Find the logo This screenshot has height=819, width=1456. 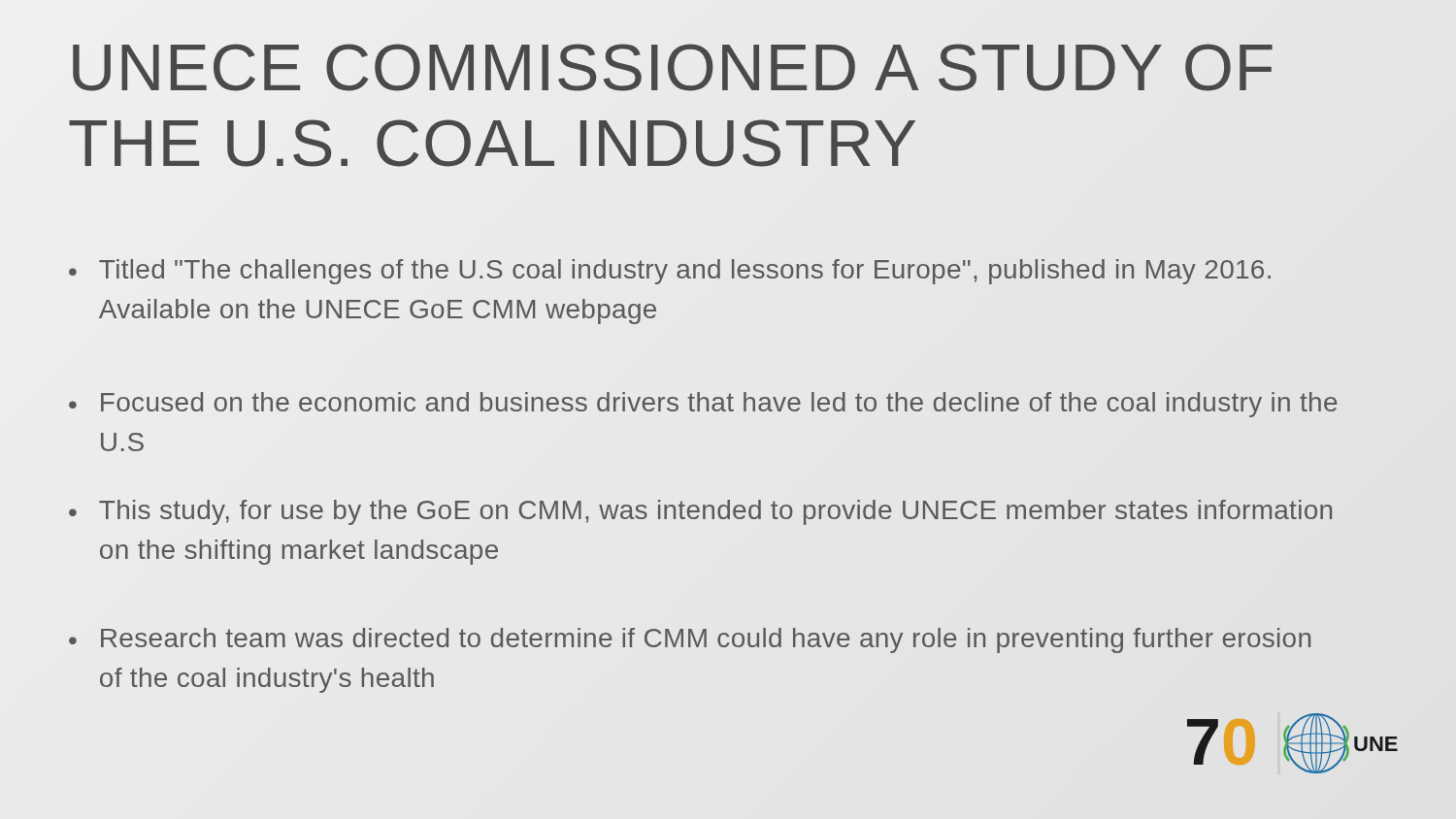point(1291,743)
